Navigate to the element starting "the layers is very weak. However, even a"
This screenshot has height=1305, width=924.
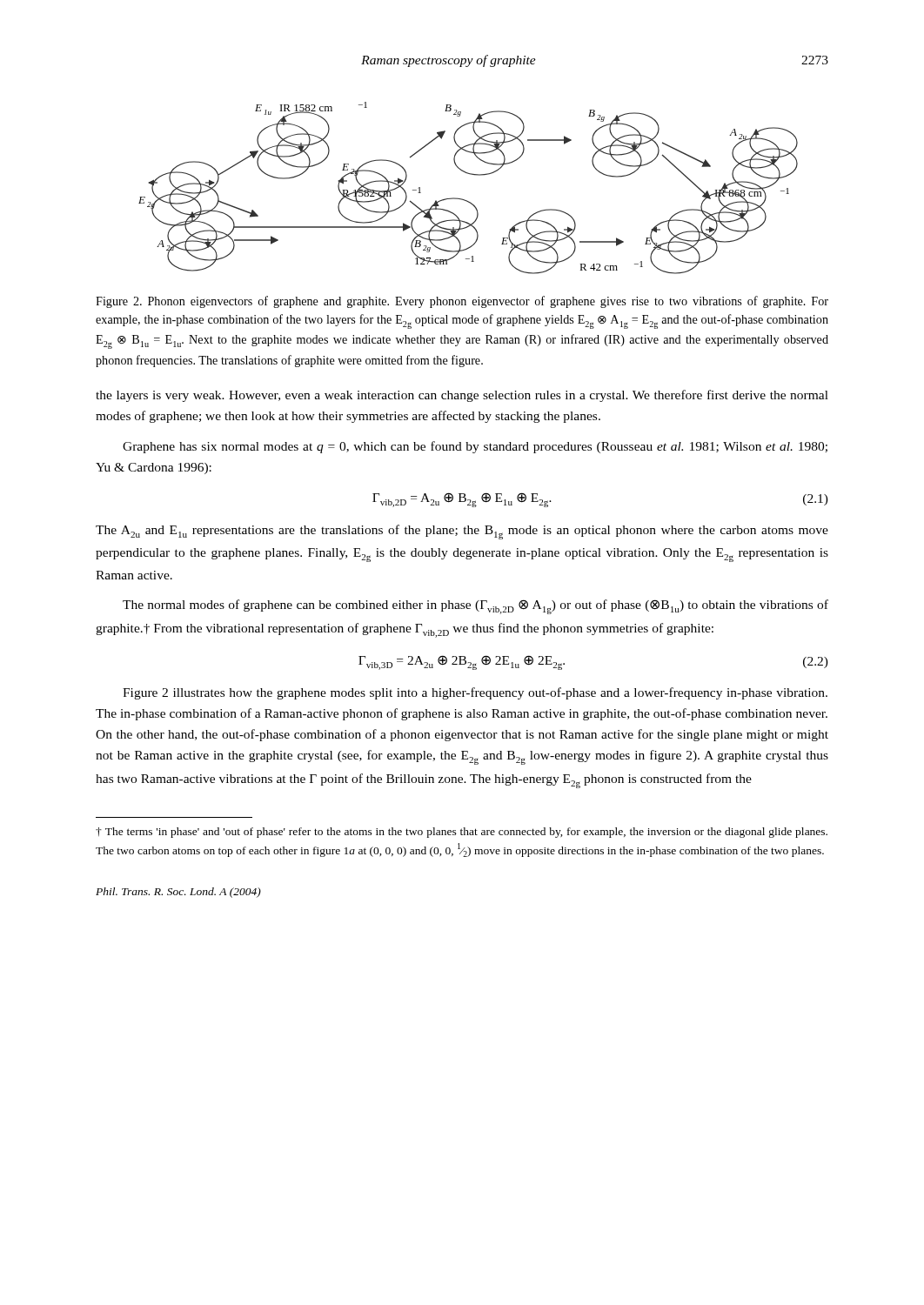tap(462, 405)
